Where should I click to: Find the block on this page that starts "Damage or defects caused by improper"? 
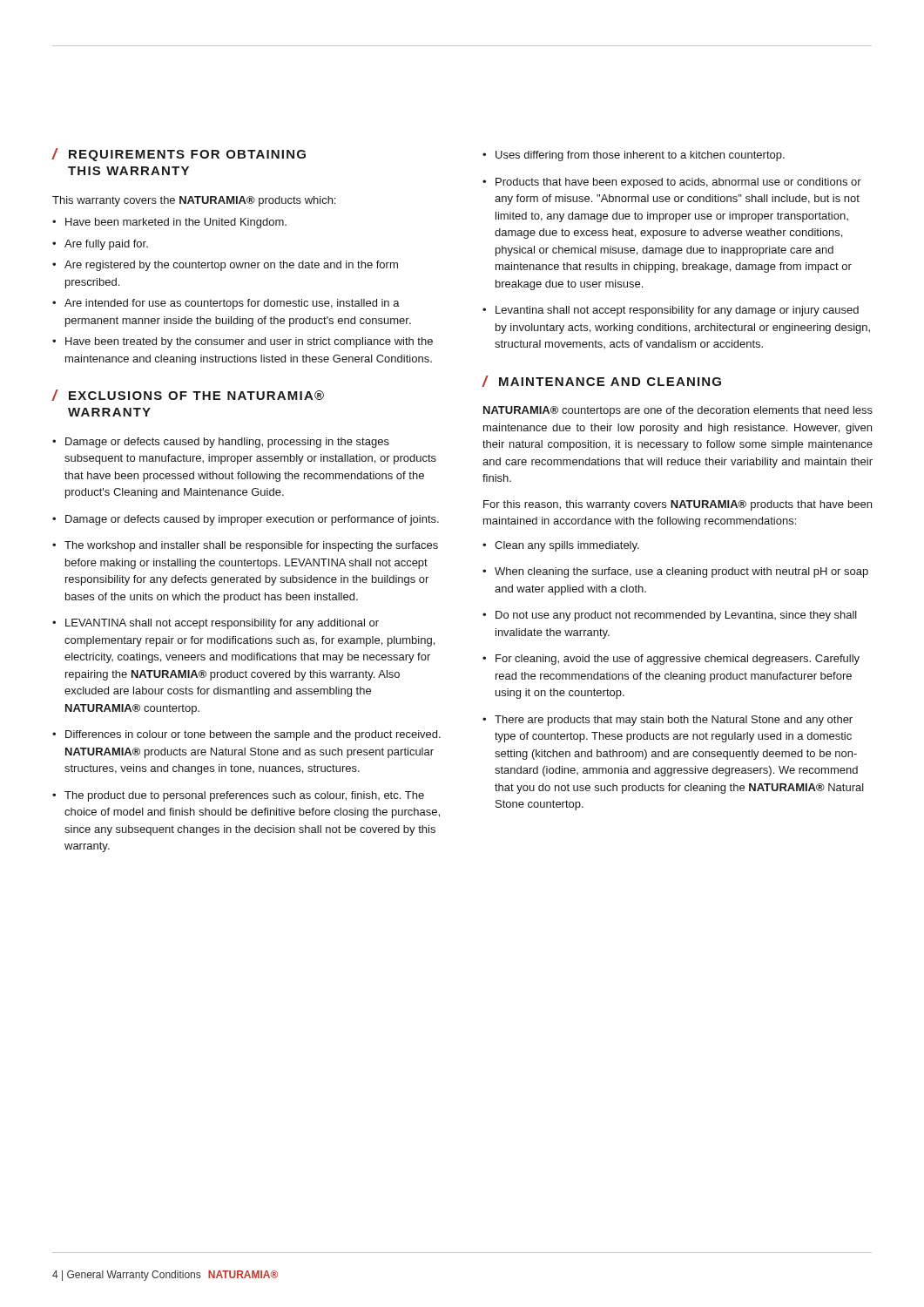[252, 518]
